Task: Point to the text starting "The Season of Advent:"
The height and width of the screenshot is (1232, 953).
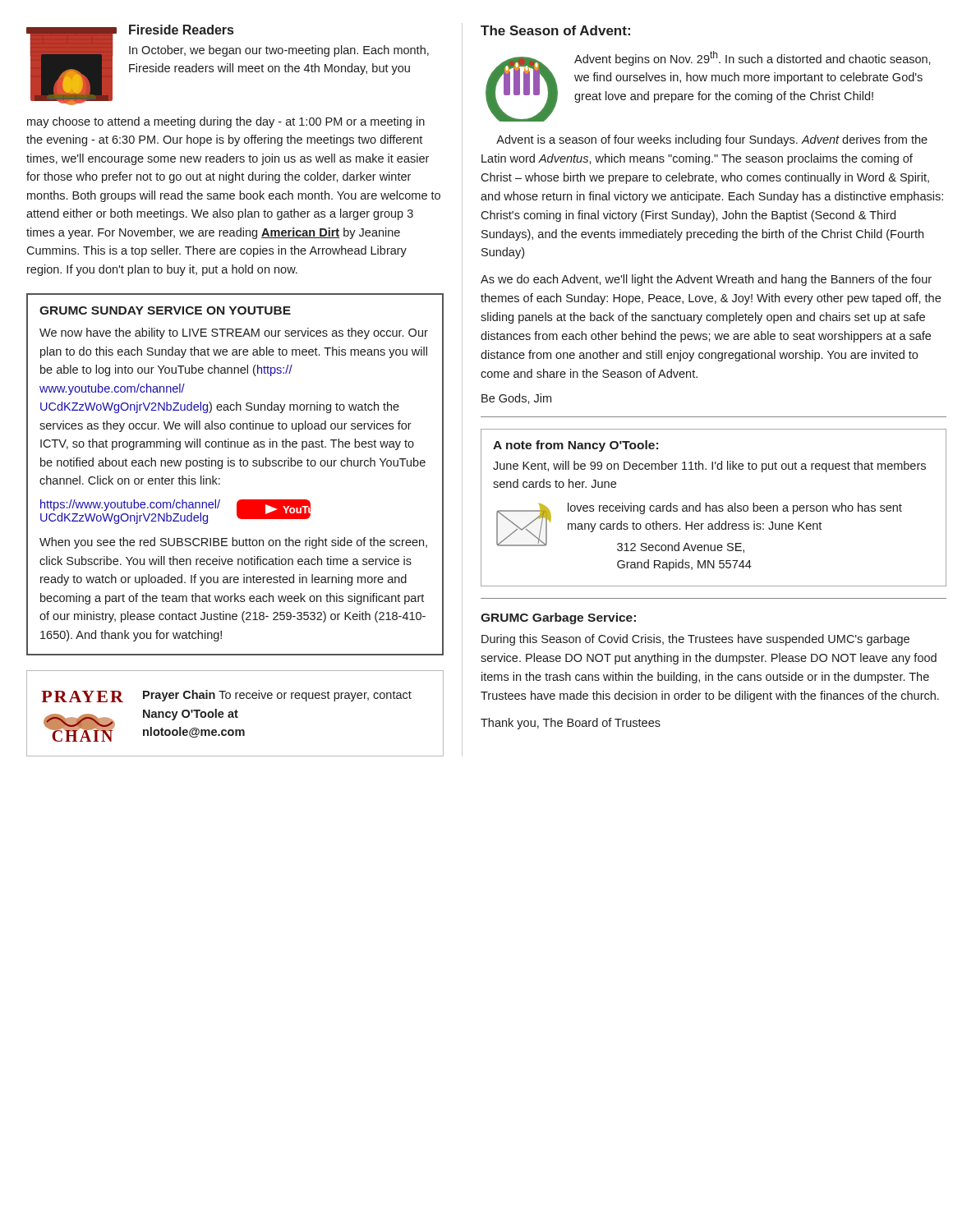Action: coord(556,31)
